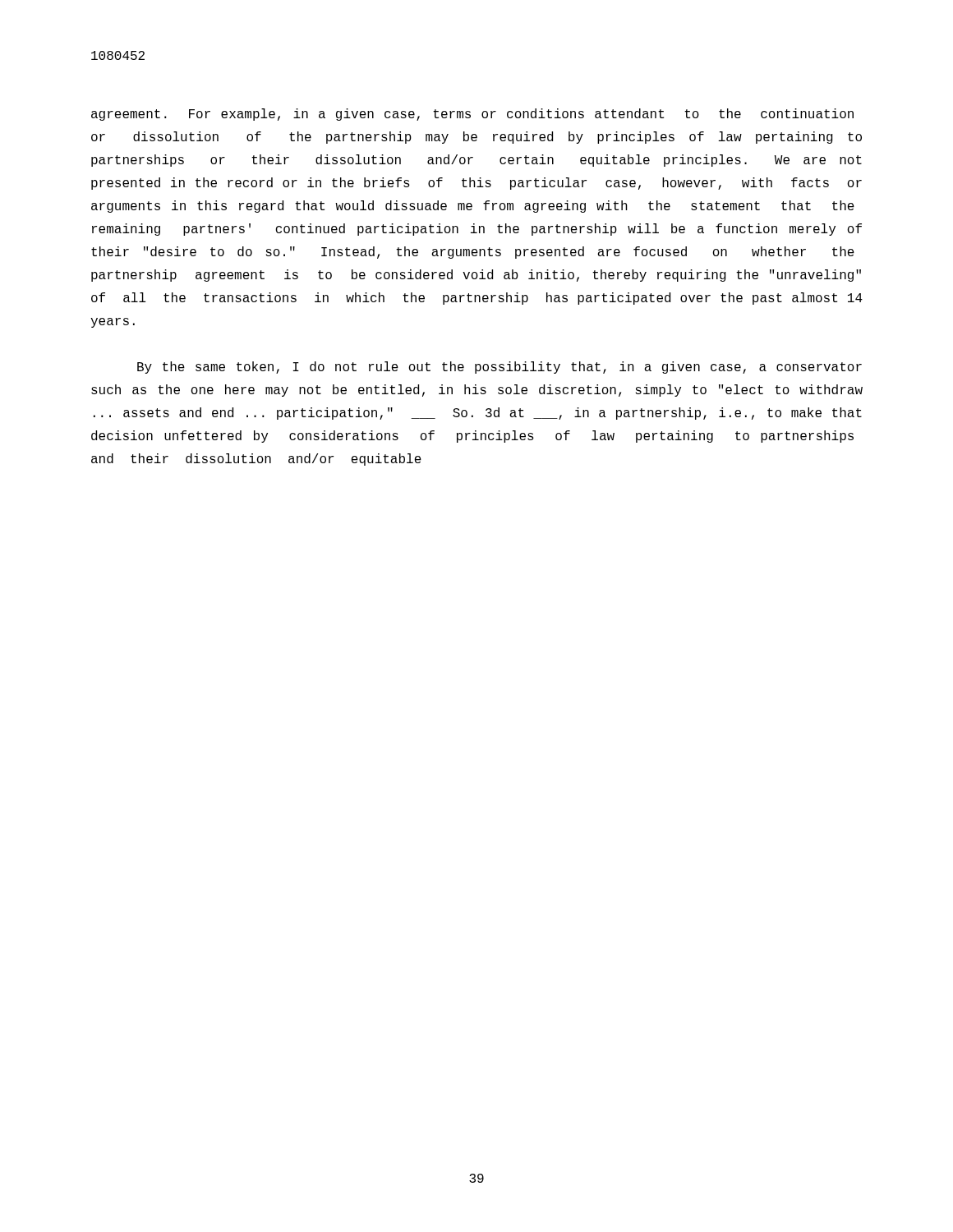The width and height of the screenshot is (953, 1232).
Task: Locate the region starting "agreement. For example, in a given case,"
Action: pyautogui.click(x=476, y=287)
